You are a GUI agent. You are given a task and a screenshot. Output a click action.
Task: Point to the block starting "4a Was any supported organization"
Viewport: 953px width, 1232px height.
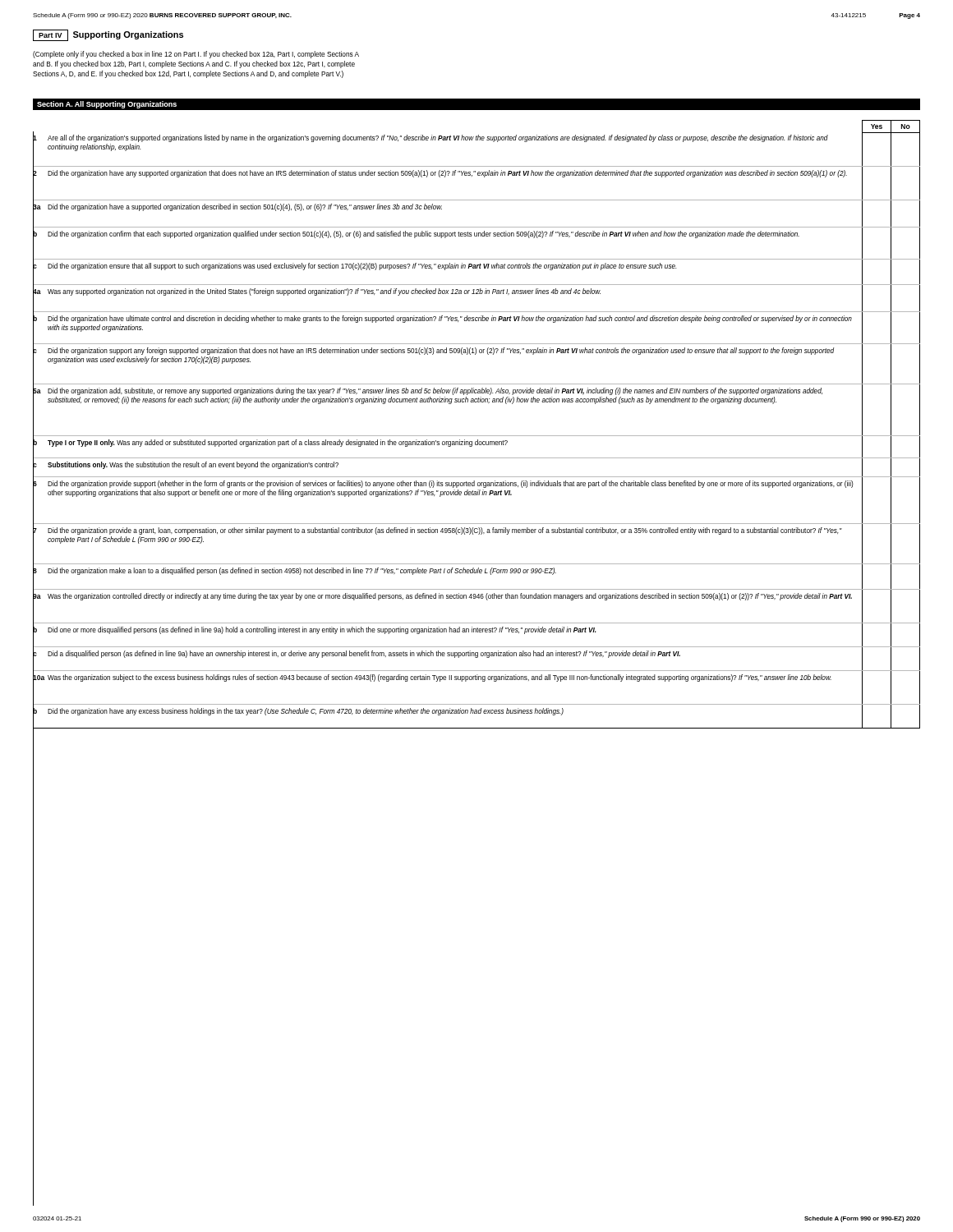point(476,298)
